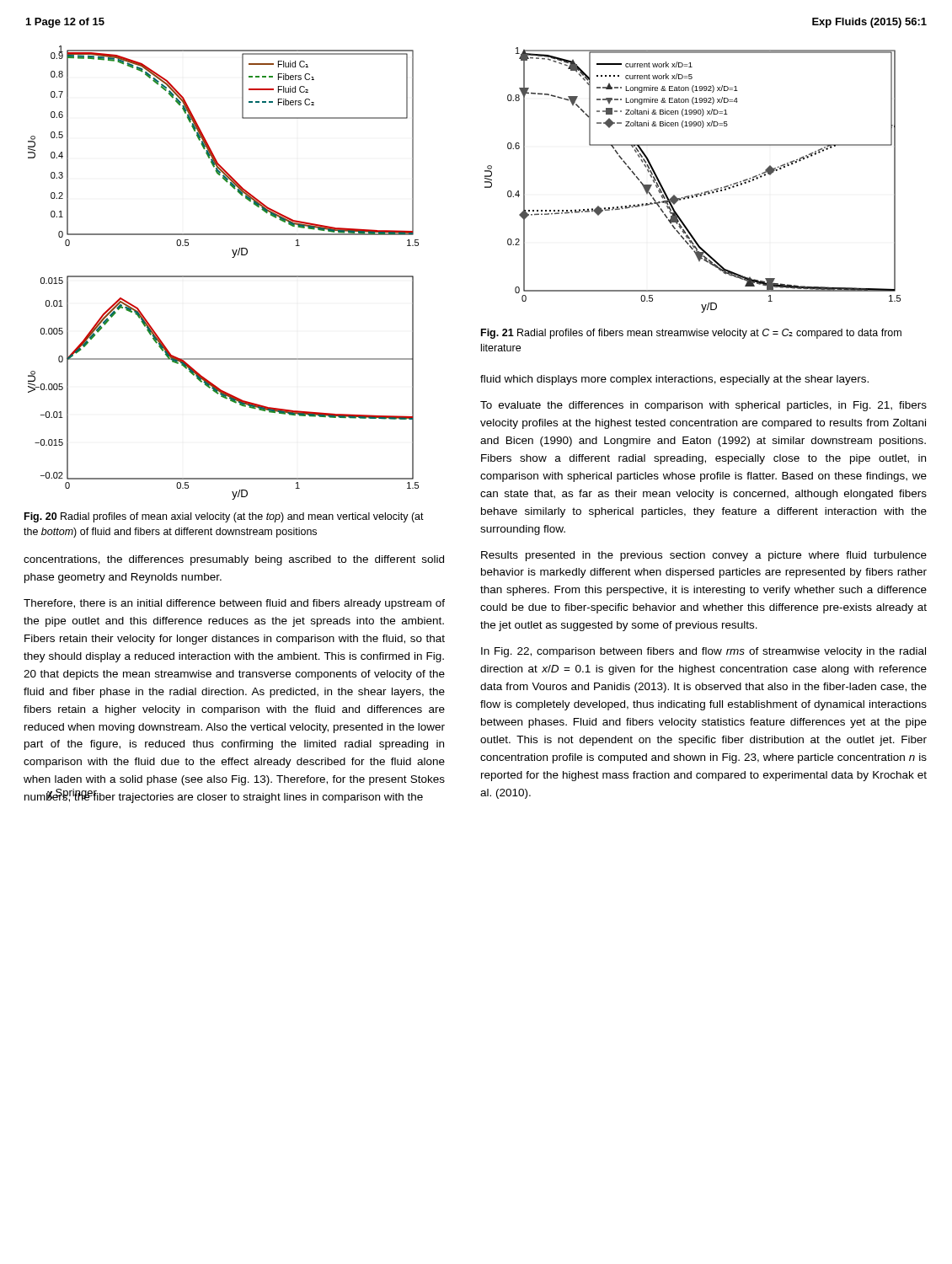The width and height of the screenshot is (952, 1264).
Task: Point to the caption beginning "Fig. 21 Radial profiles of fibers"
Action: point(691,341)
